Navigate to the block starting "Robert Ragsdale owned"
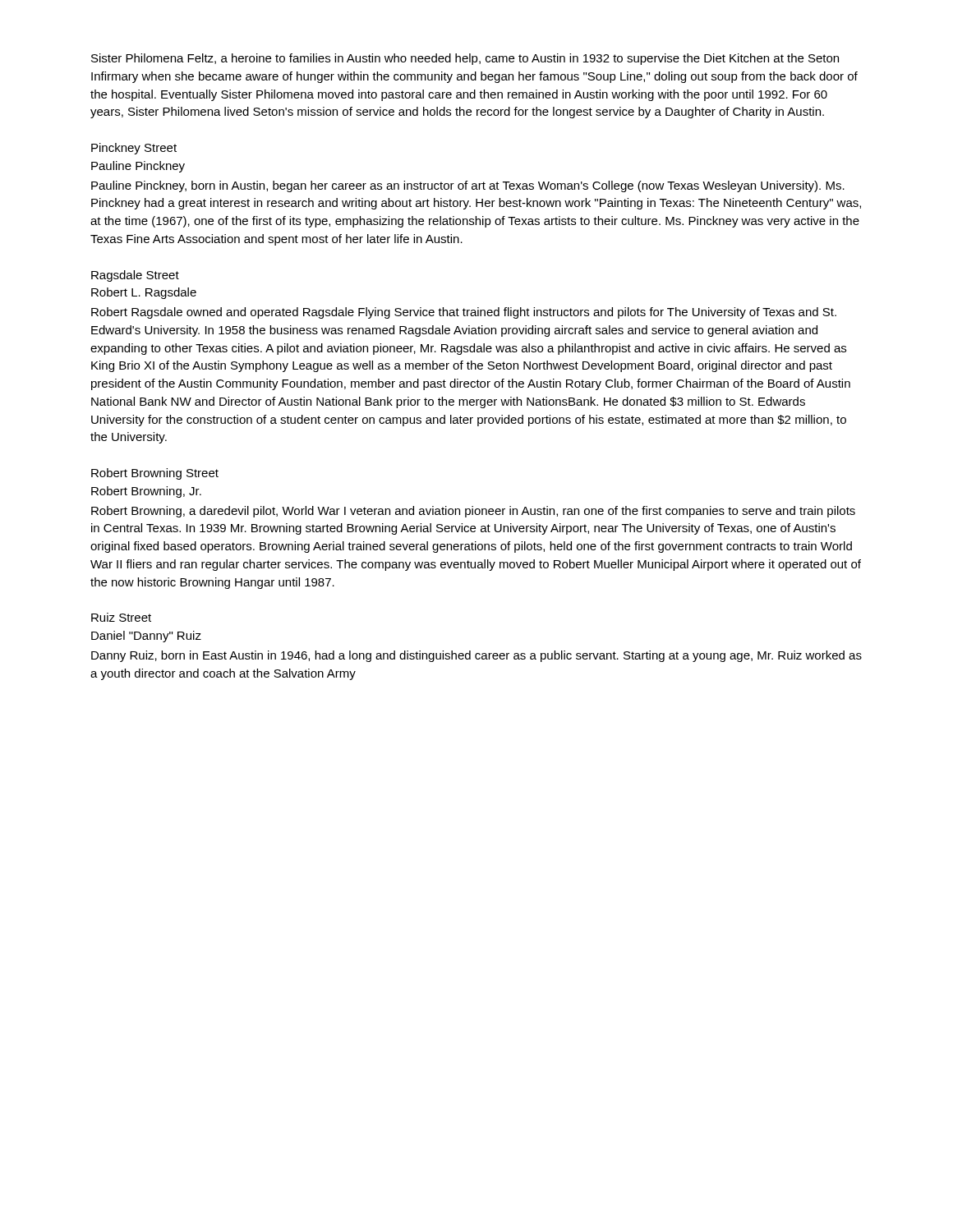 (471, 374)
